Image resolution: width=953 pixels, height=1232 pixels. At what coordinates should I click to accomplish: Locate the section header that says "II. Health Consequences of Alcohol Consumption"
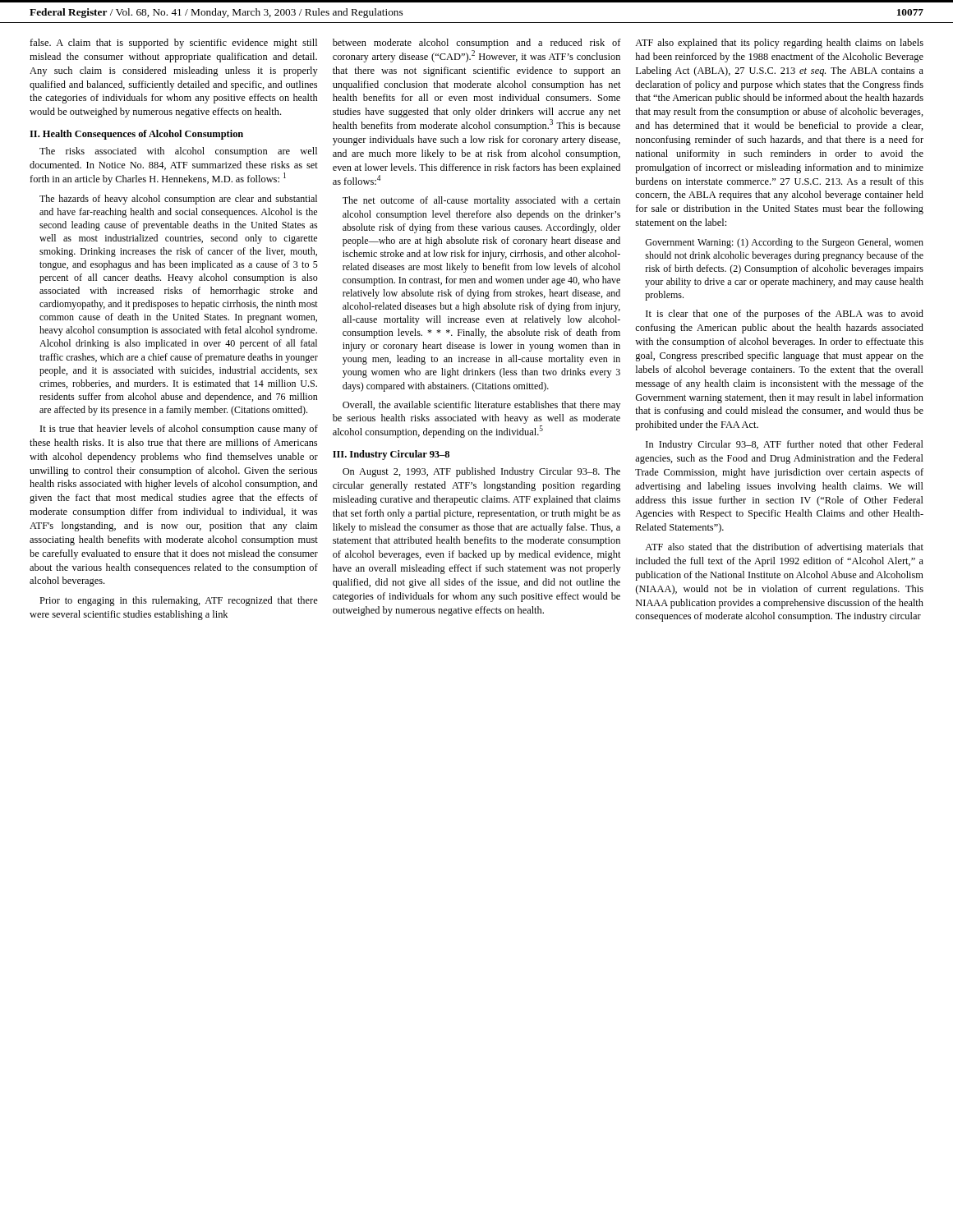pos(136,134)
